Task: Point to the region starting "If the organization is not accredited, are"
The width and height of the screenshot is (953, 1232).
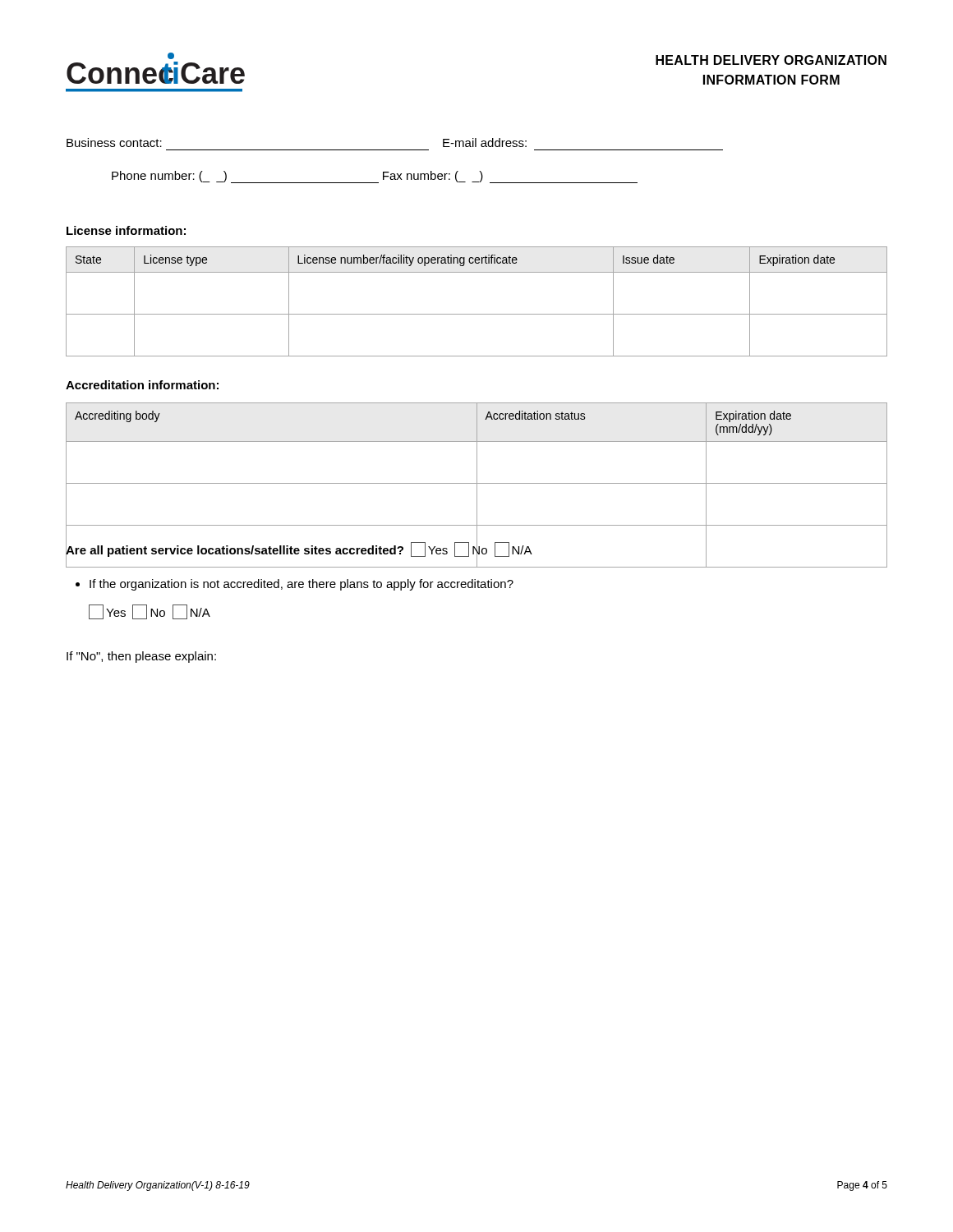Action: tap(476, 584)
